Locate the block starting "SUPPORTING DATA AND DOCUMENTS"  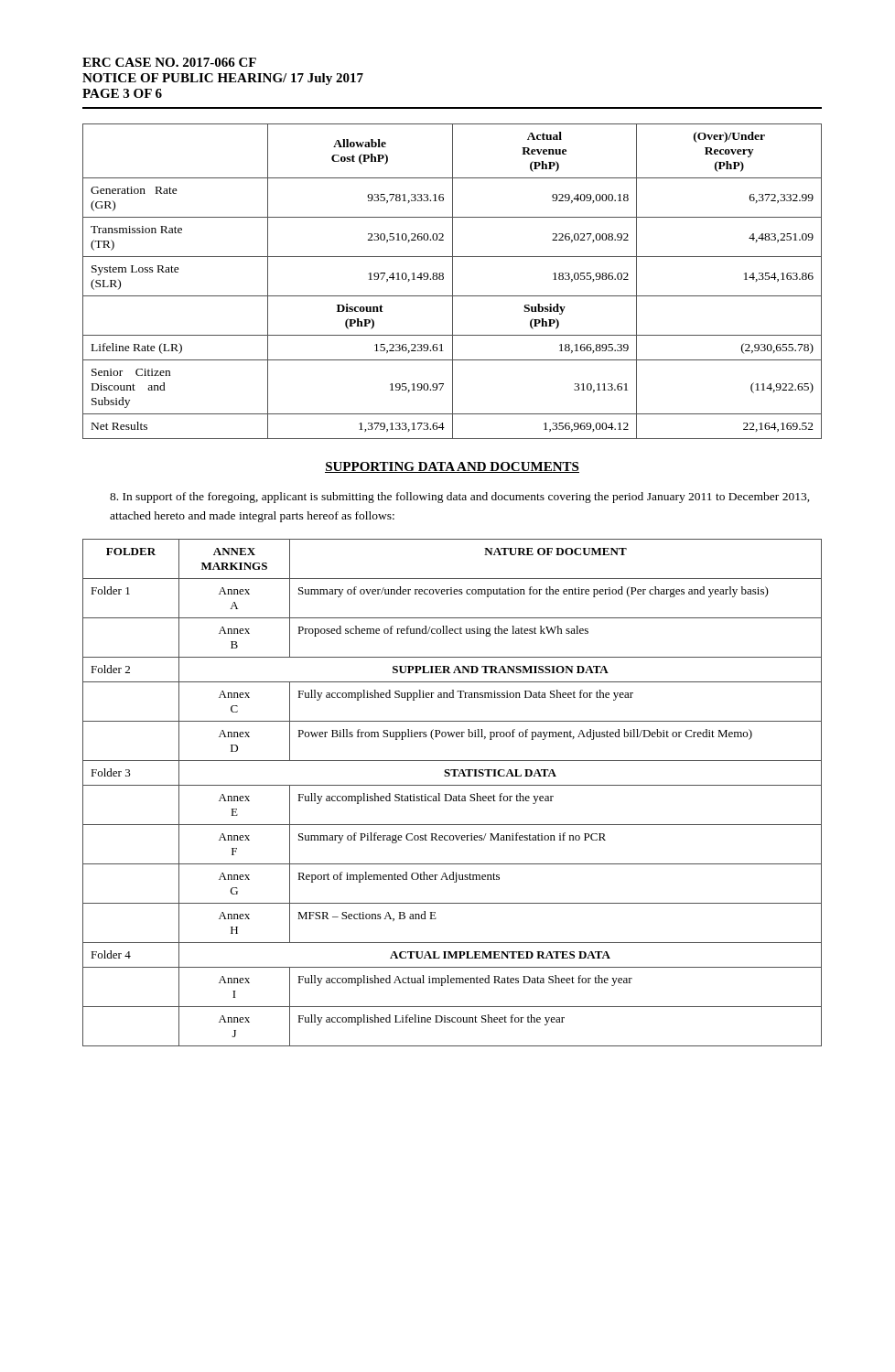(x=452, y=466)
